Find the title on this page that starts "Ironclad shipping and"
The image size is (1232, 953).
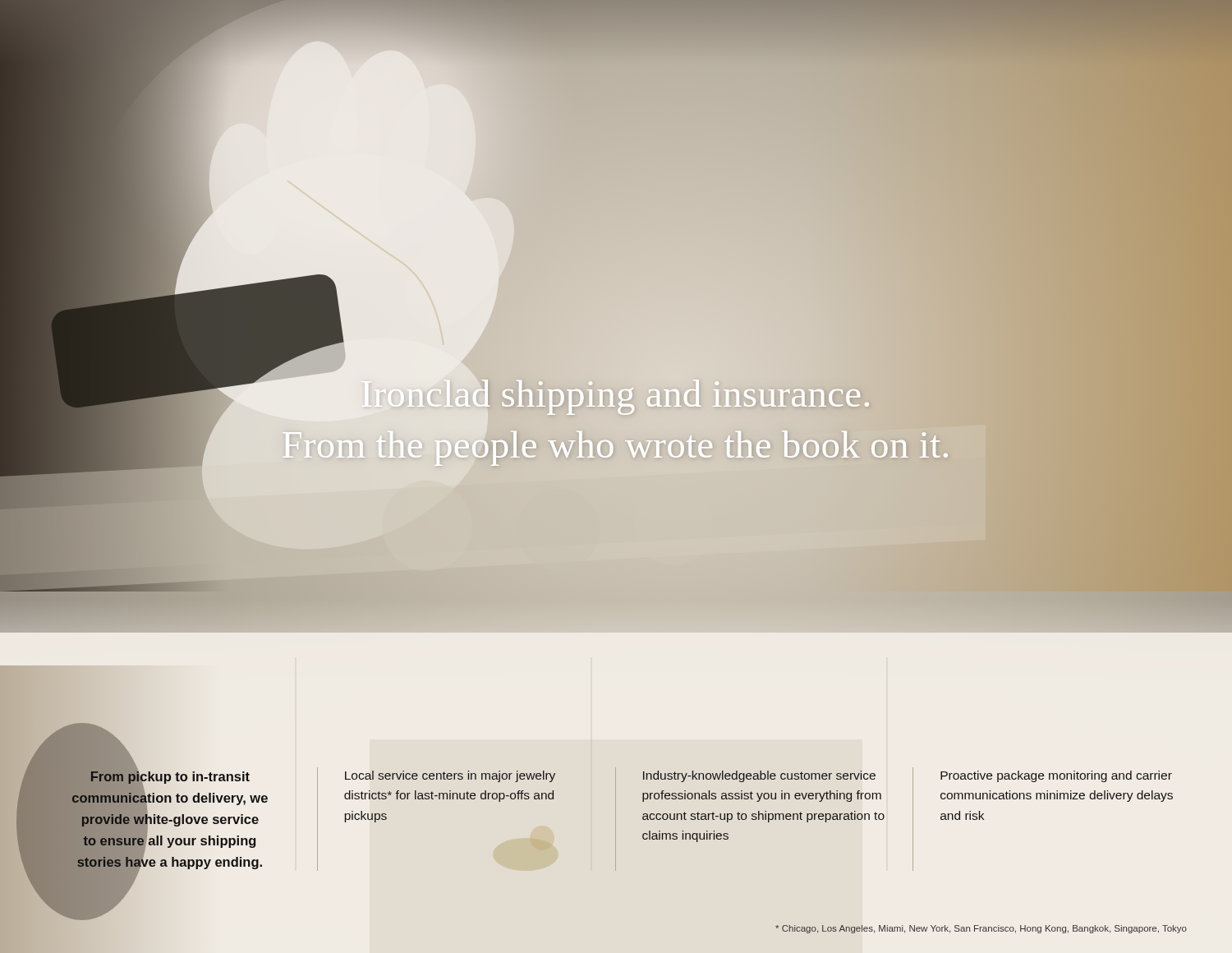pyautogui.click(x=616, y=419)
